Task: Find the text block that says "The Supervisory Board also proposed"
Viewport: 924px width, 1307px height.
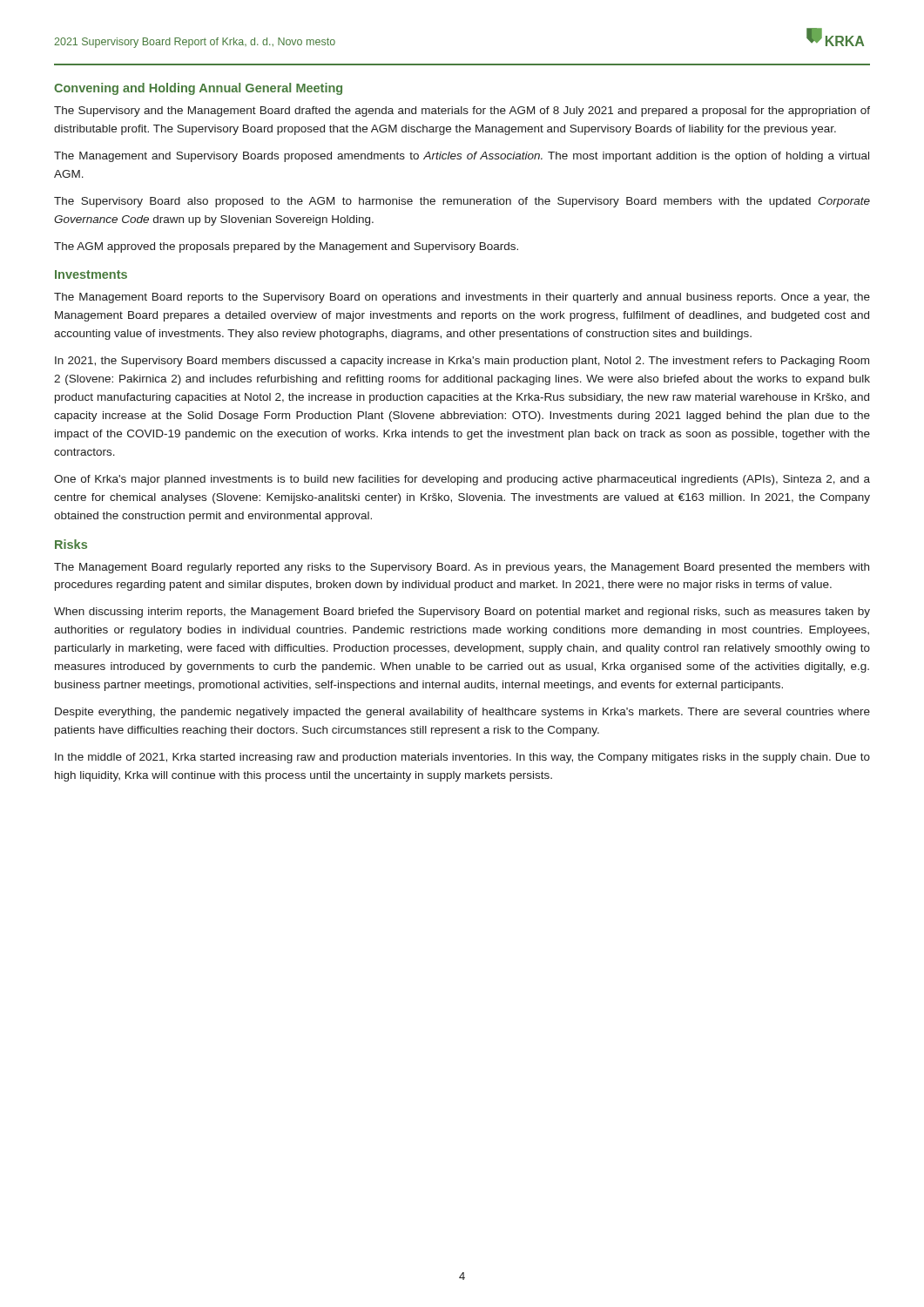Action: click(x=462, y=210)
